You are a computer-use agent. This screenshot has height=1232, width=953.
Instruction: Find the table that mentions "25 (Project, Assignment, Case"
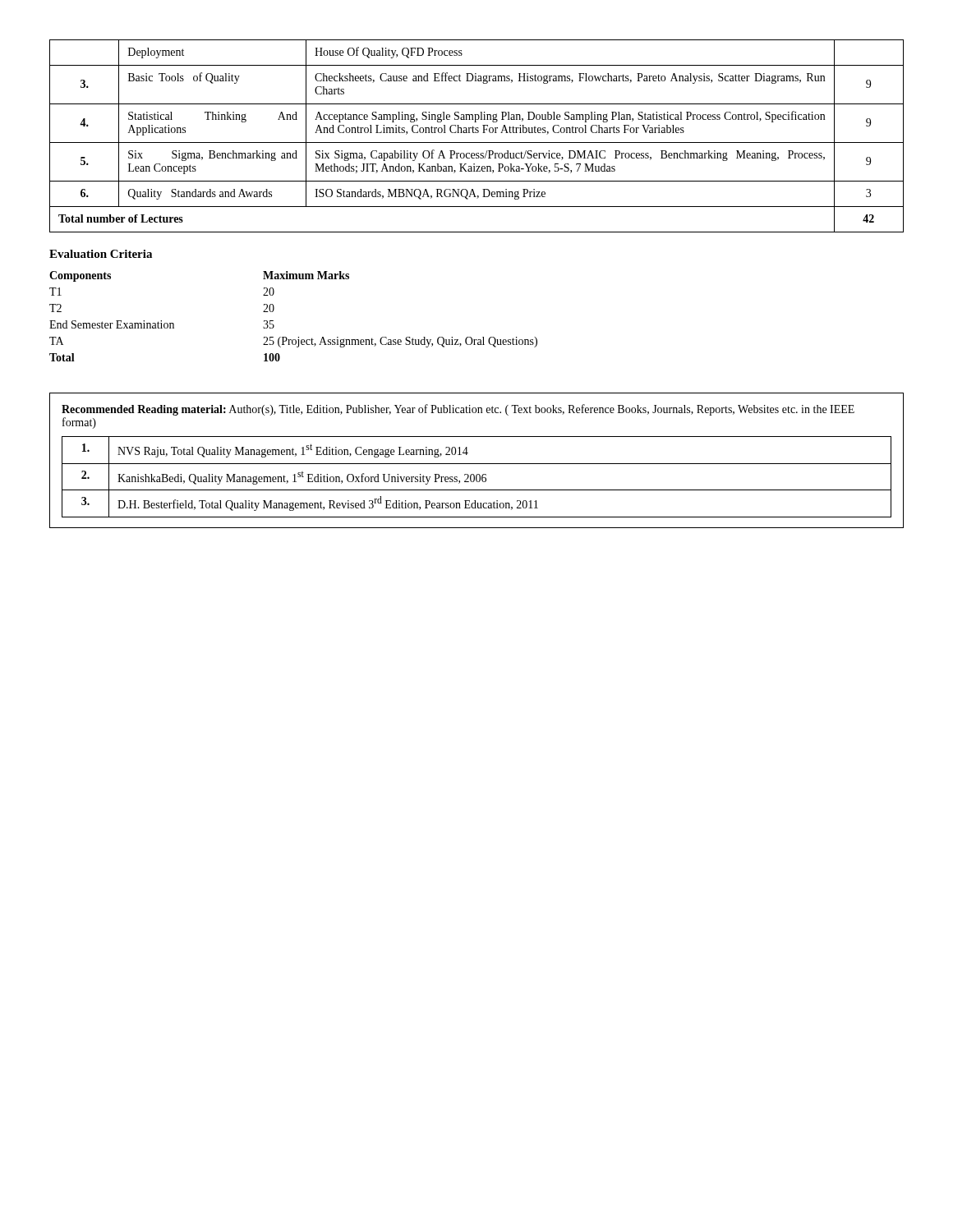476,317
